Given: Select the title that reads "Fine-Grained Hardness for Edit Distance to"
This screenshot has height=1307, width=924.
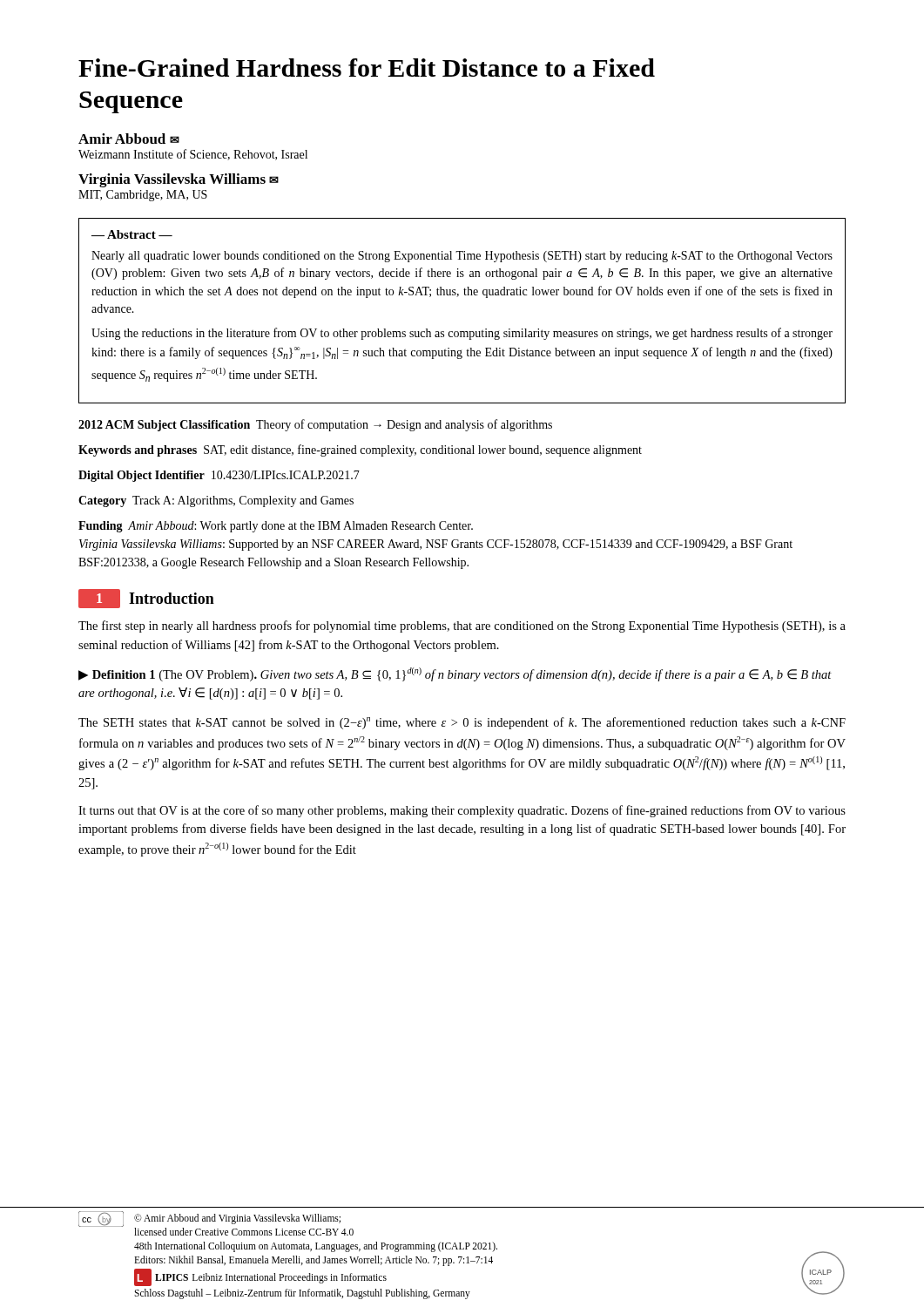Looking at the screenshot, I should pos(462,84).
